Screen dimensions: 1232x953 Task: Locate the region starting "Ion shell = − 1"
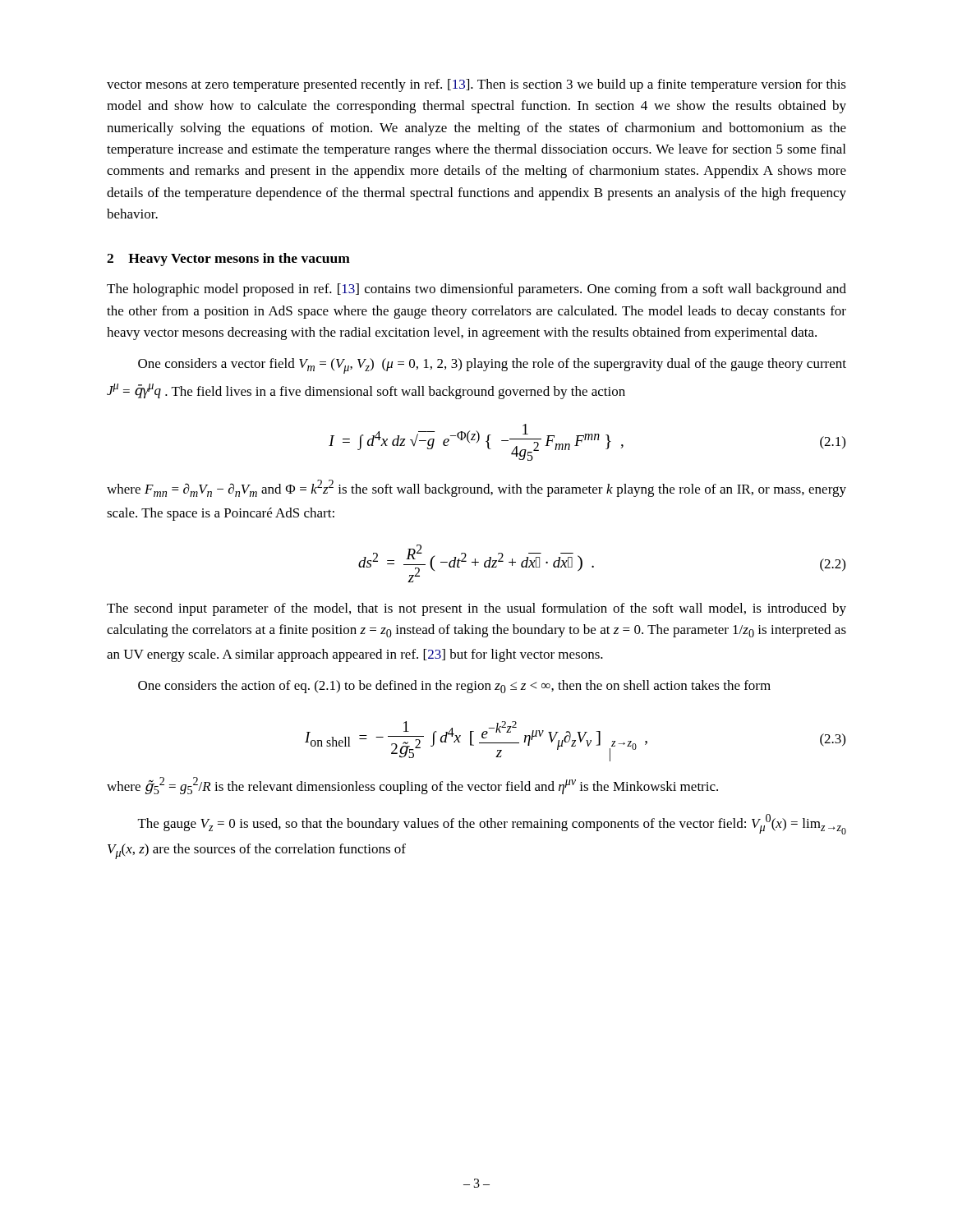click(x=575, y=739)
